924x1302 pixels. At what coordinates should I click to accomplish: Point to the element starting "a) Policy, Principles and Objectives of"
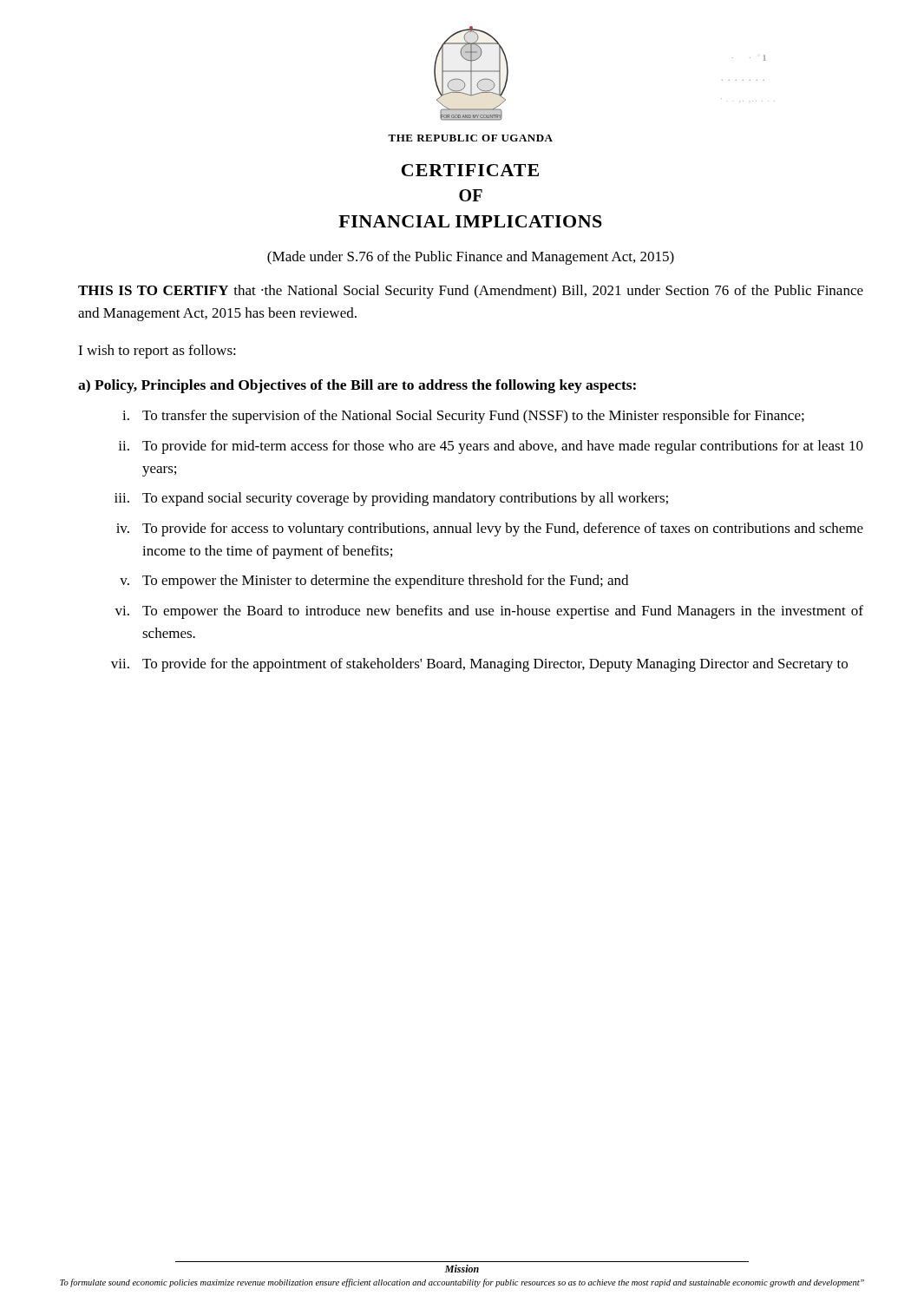358,385
